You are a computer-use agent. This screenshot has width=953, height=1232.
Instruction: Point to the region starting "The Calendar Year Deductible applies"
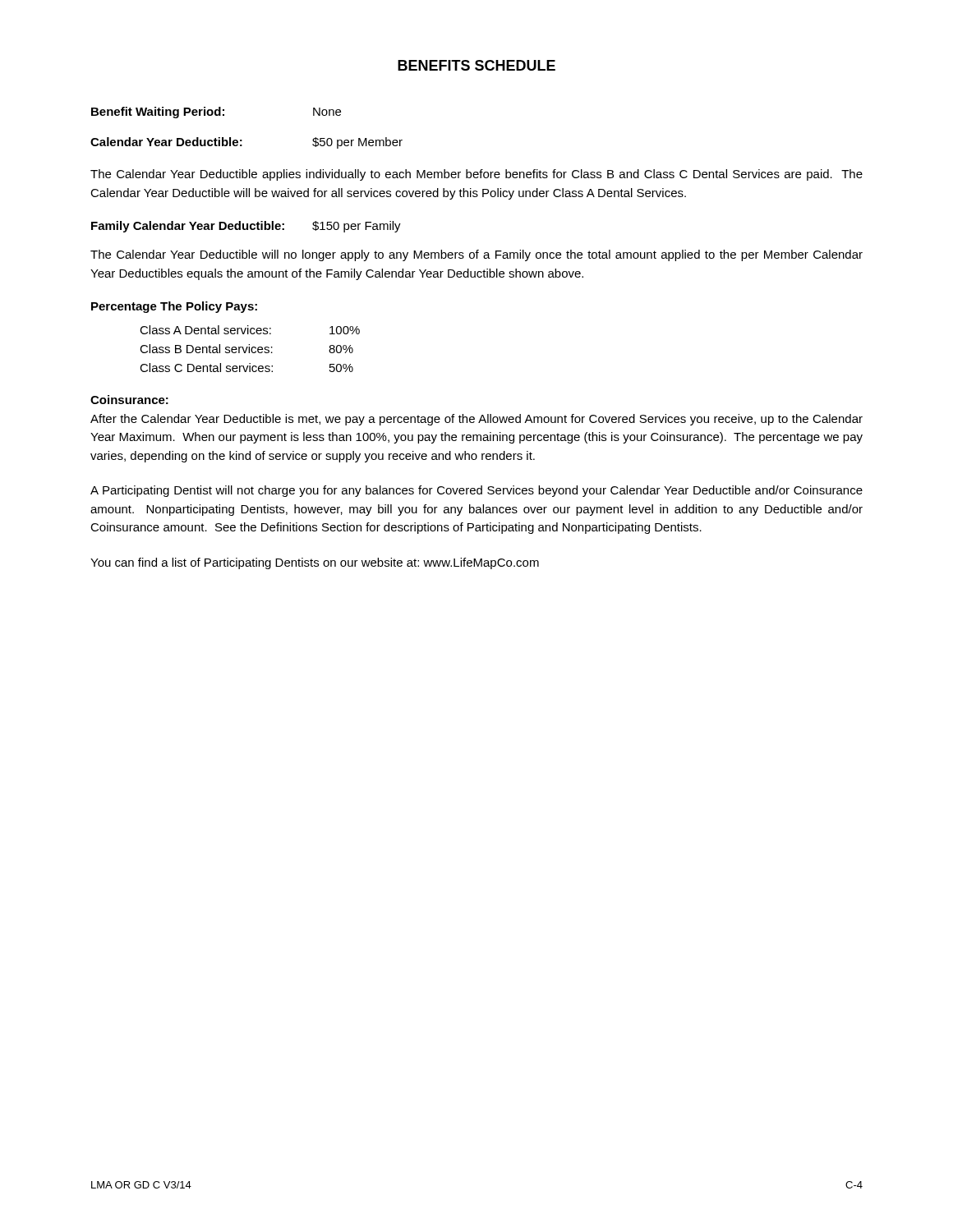tap(476, 183)
